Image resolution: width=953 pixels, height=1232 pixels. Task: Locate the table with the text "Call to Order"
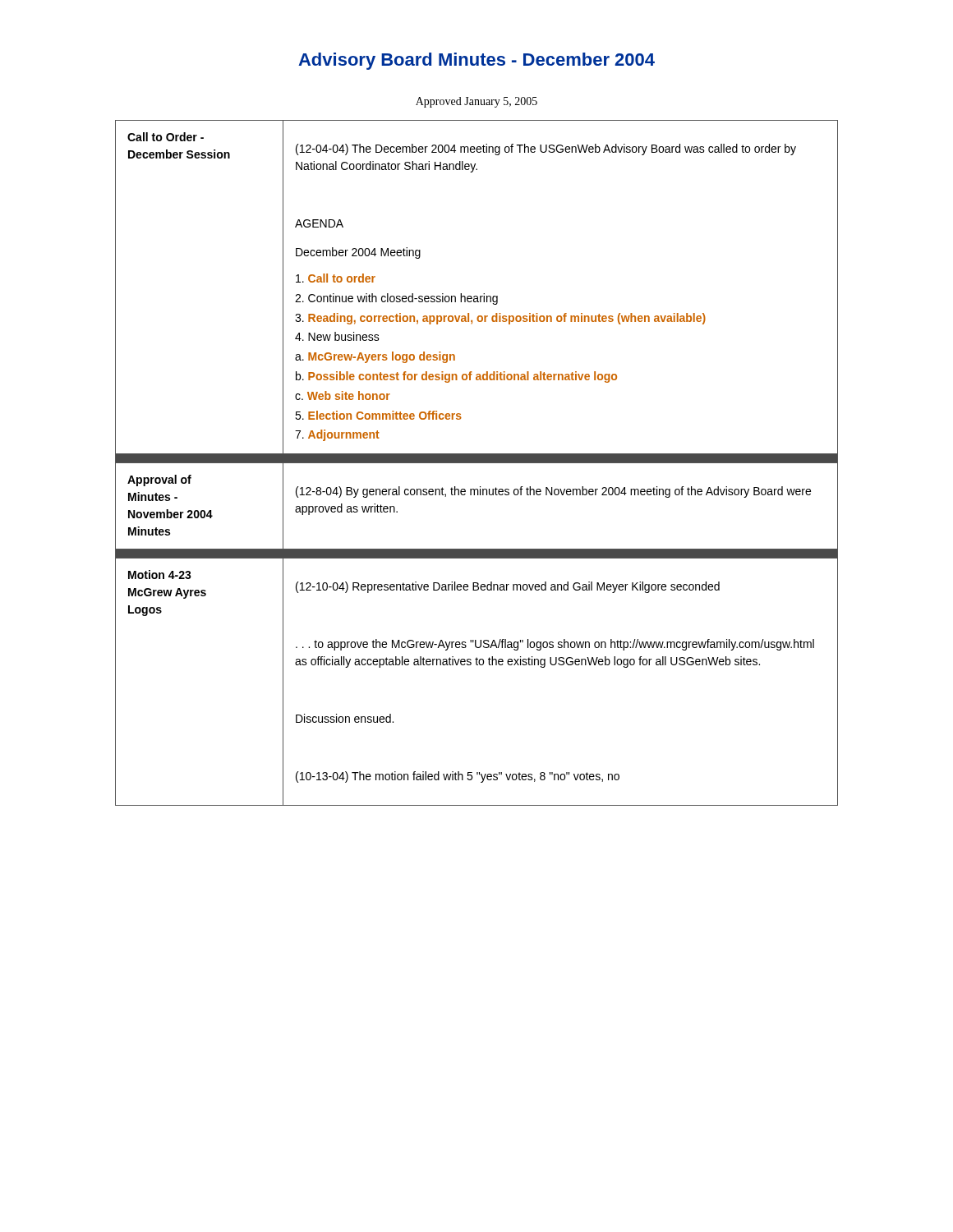(x=476, y=463)
